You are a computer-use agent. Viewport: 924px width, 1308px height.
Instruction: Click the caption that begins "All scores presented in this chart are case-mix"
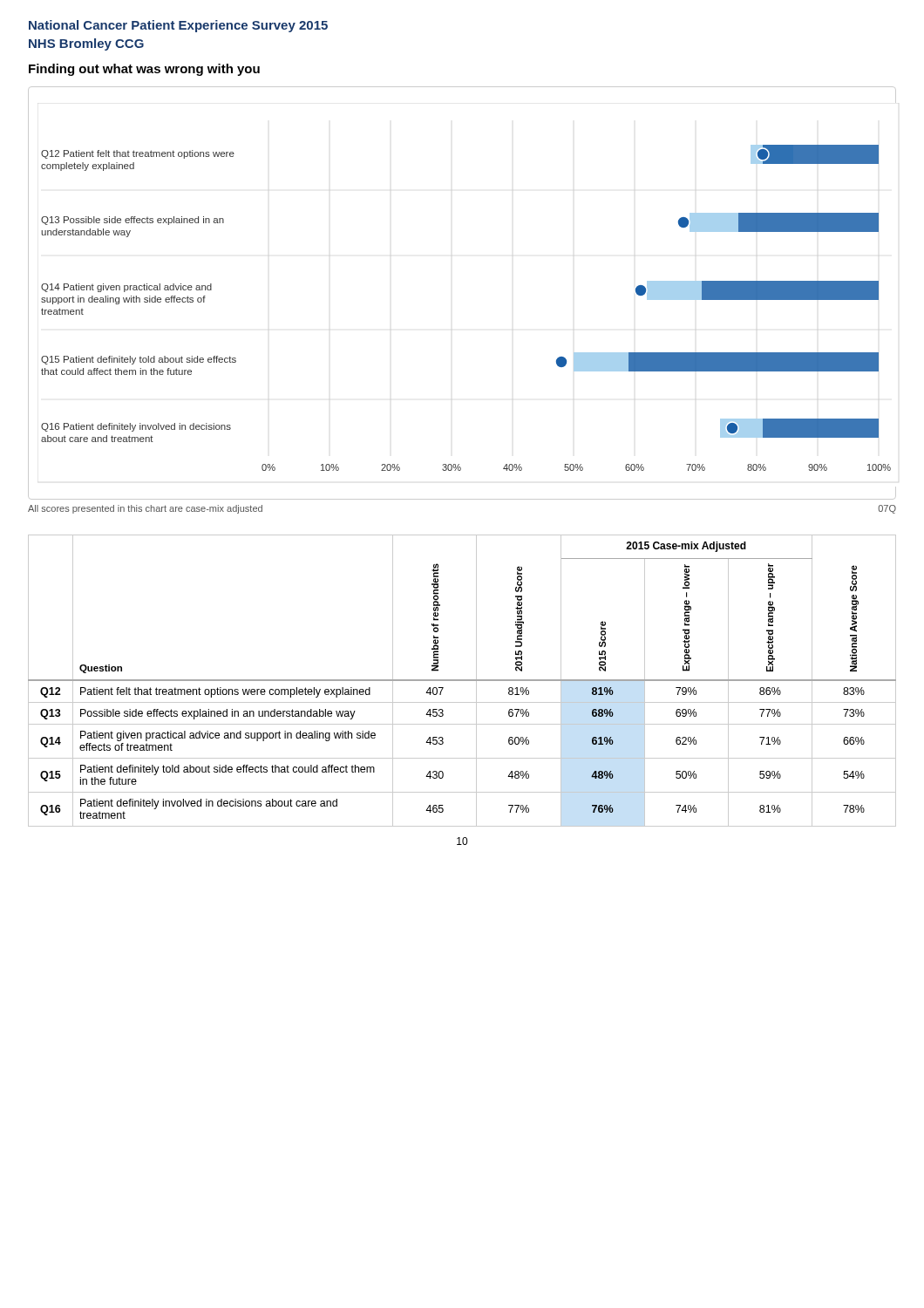[462, 508]
